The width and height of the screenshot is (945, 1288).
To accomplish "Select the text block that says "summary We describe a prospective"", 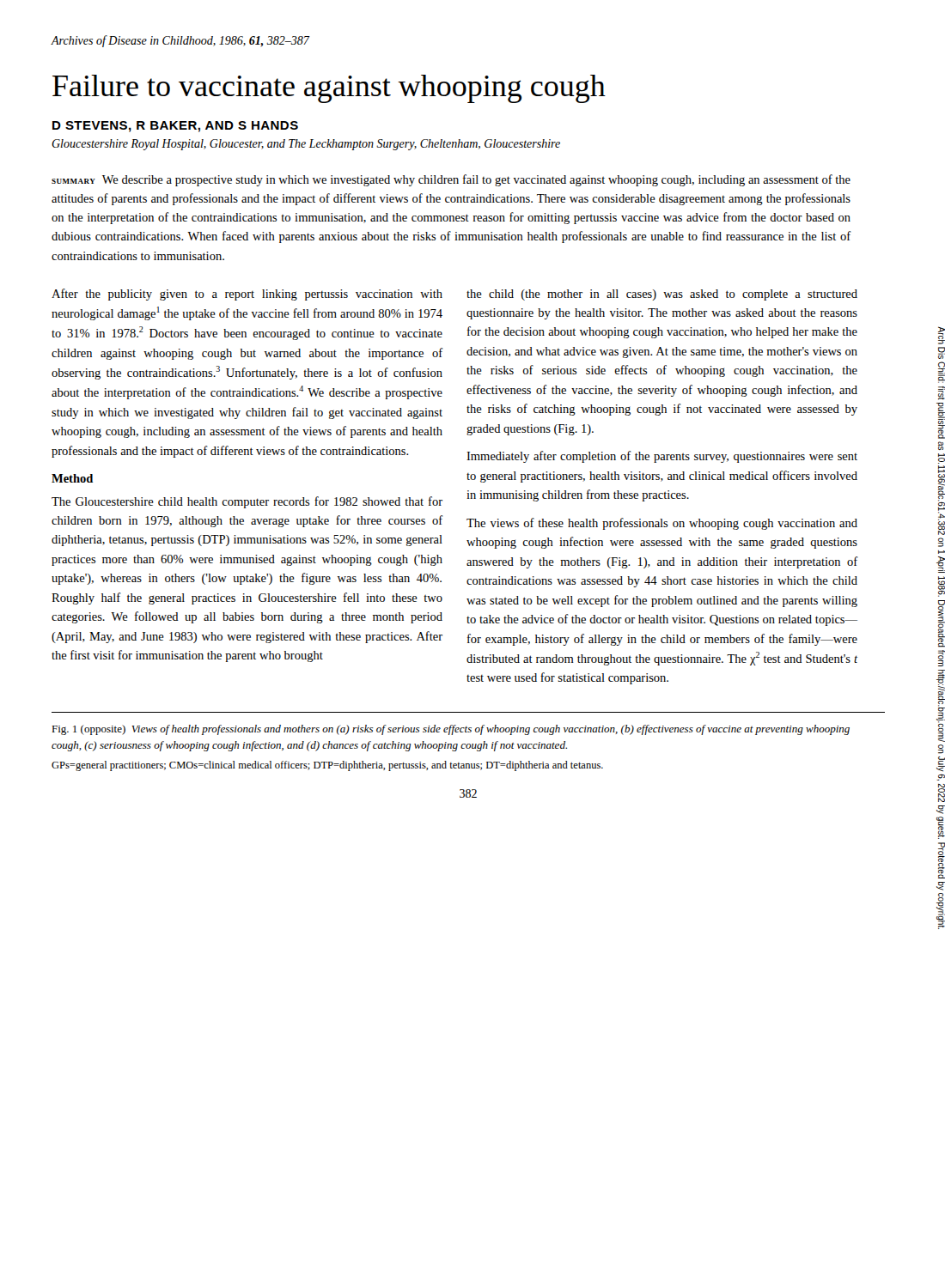I will [x=451, y=218].
